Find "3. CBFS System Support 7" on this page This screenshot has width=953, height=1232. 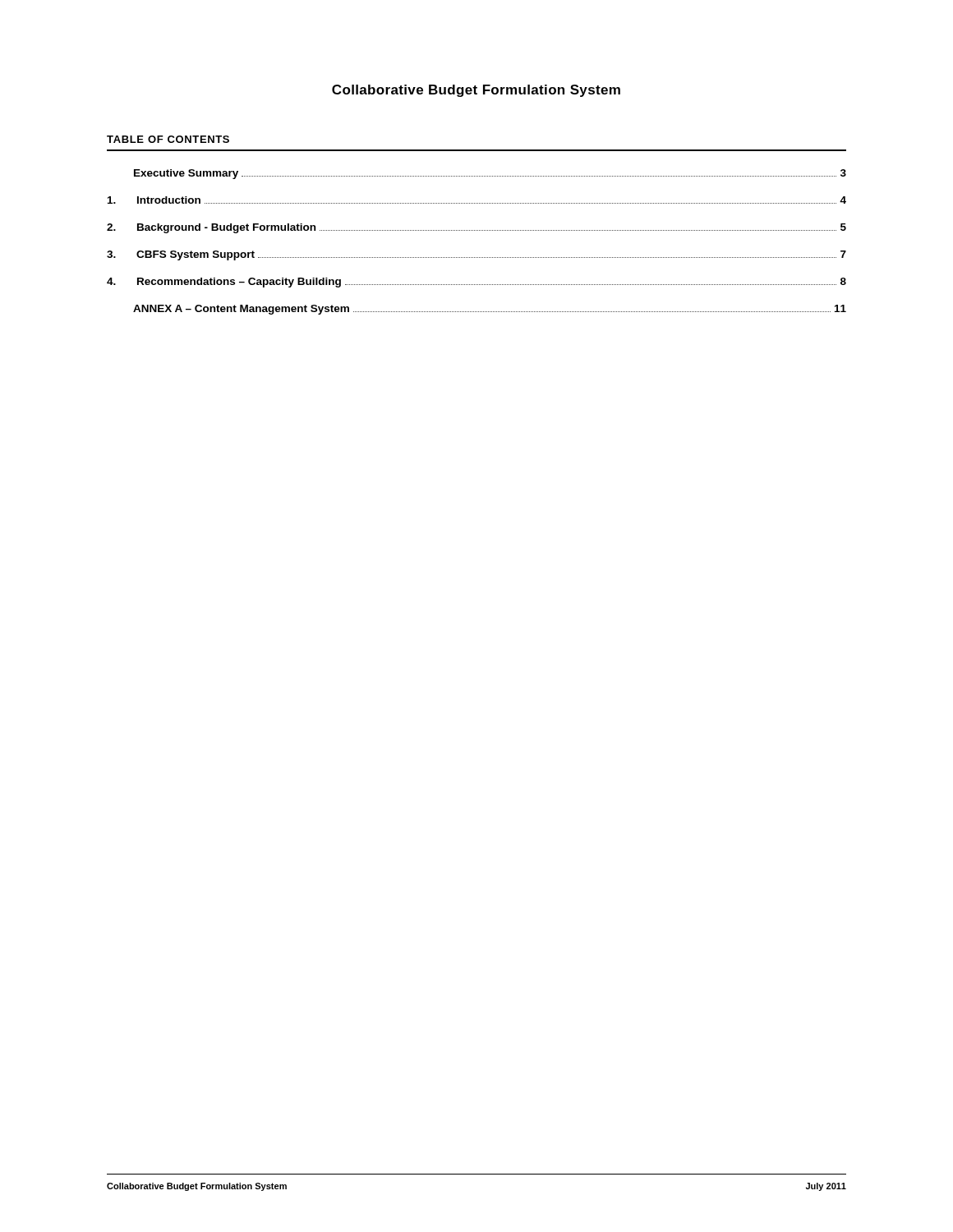pos(476,254)
